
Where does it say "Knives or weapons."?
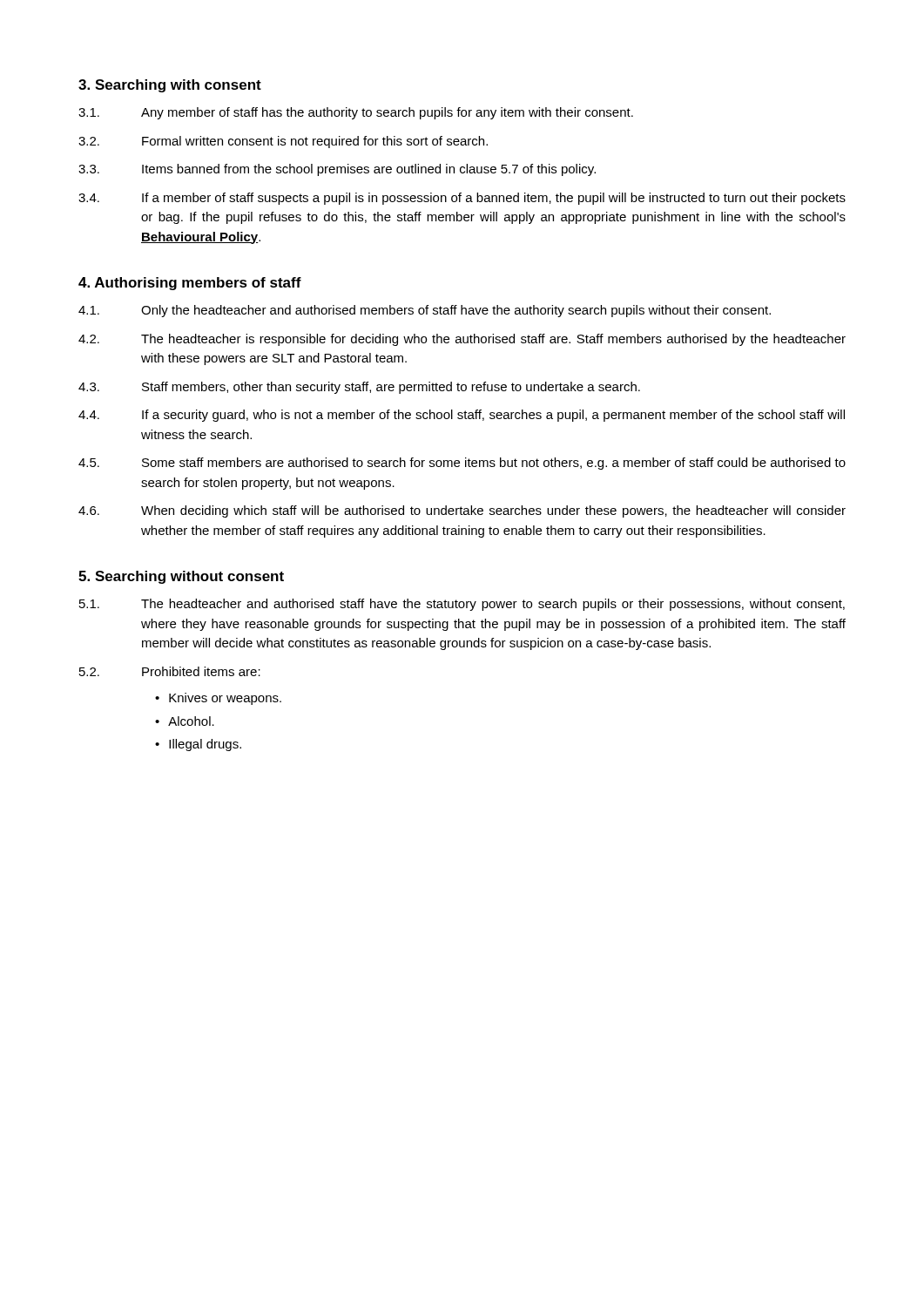pos(225,697)
